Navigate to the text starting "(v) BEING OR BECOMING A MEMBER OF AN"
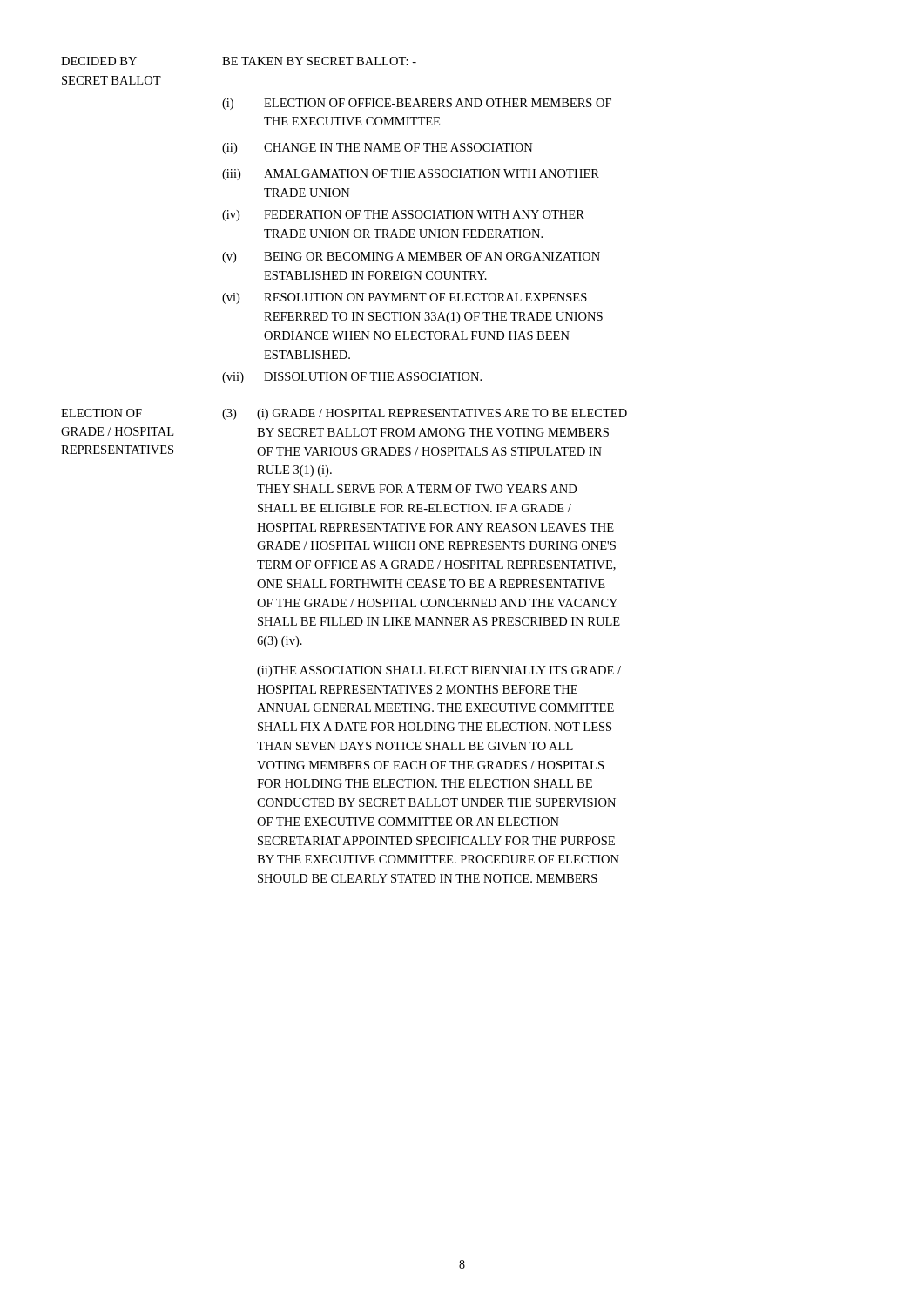924x1307 pixels. 543,266
